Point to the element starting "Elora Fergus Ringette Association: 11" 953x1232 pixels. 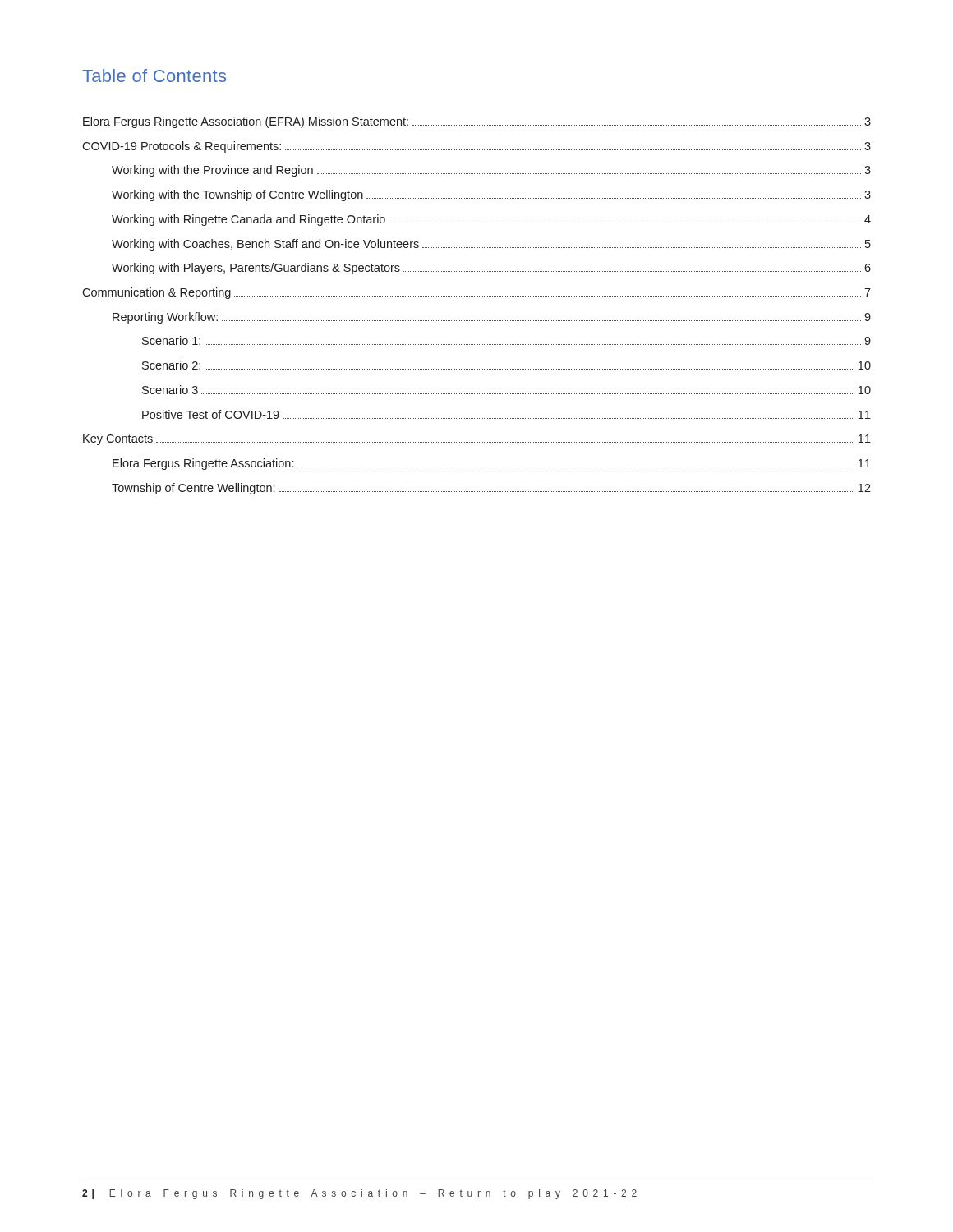491,464
